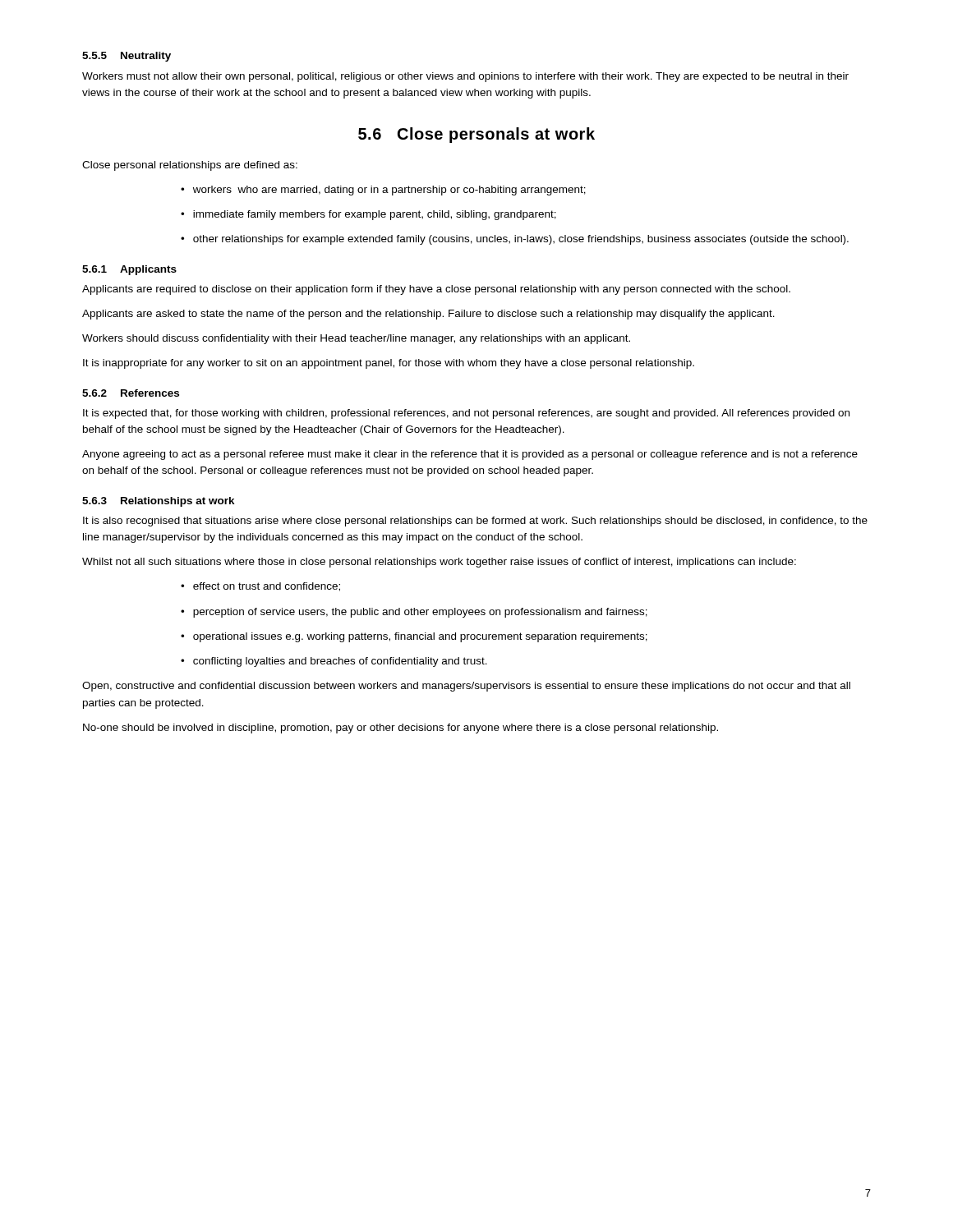Image resolution: width=953 pixels, height=1232 pixels.
Task: Click on the passage starting "It is expected that, for those"
Action: tap(476, 421)
